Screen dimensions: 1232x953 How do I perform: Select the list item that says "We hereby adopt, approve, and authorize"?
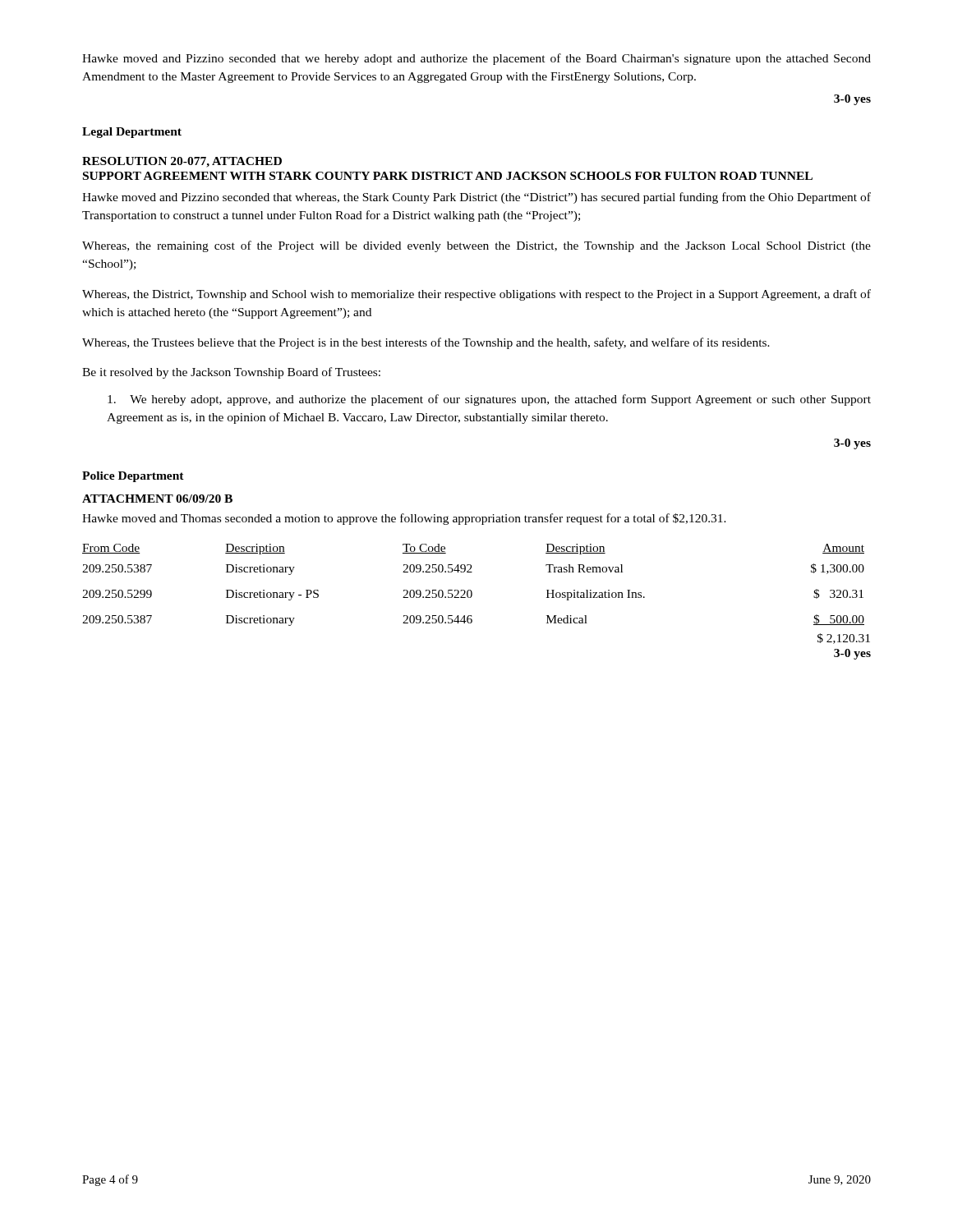click(489, 408)
